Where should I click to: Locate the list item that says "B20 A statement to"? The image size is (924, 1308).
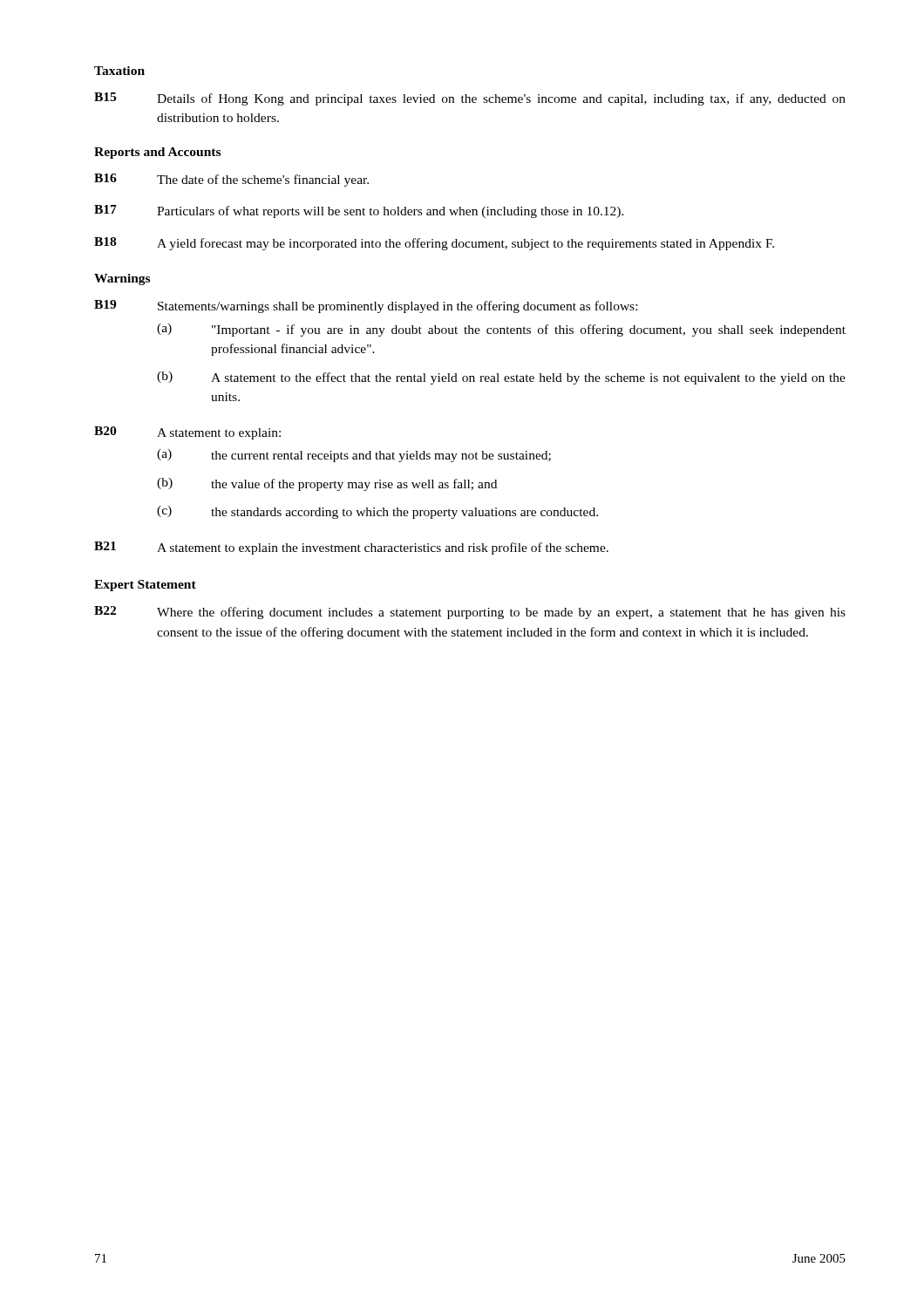(x=187, y=433)
